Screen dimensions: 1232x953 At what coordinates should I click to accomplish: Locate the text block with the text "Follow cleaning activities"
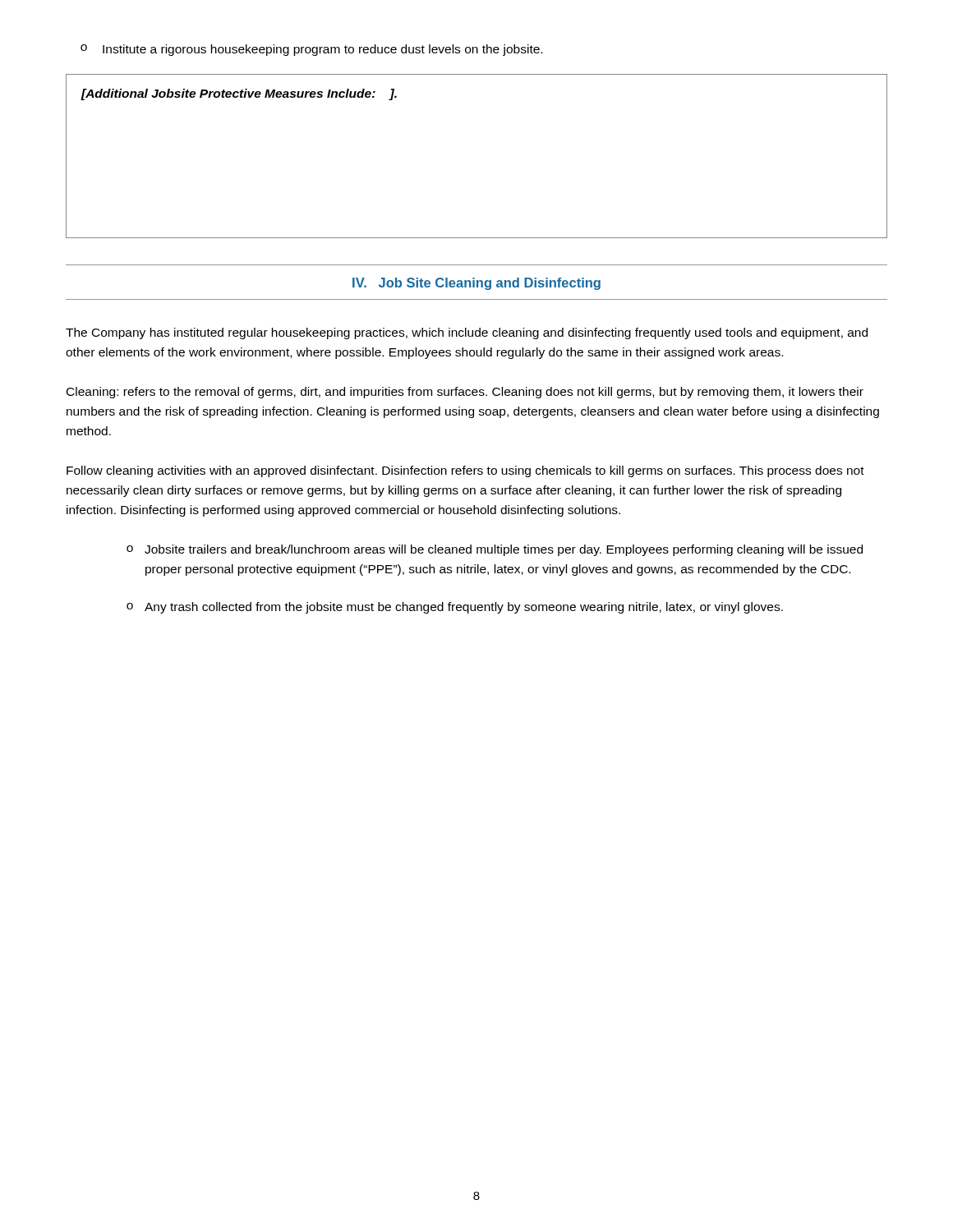465,490
